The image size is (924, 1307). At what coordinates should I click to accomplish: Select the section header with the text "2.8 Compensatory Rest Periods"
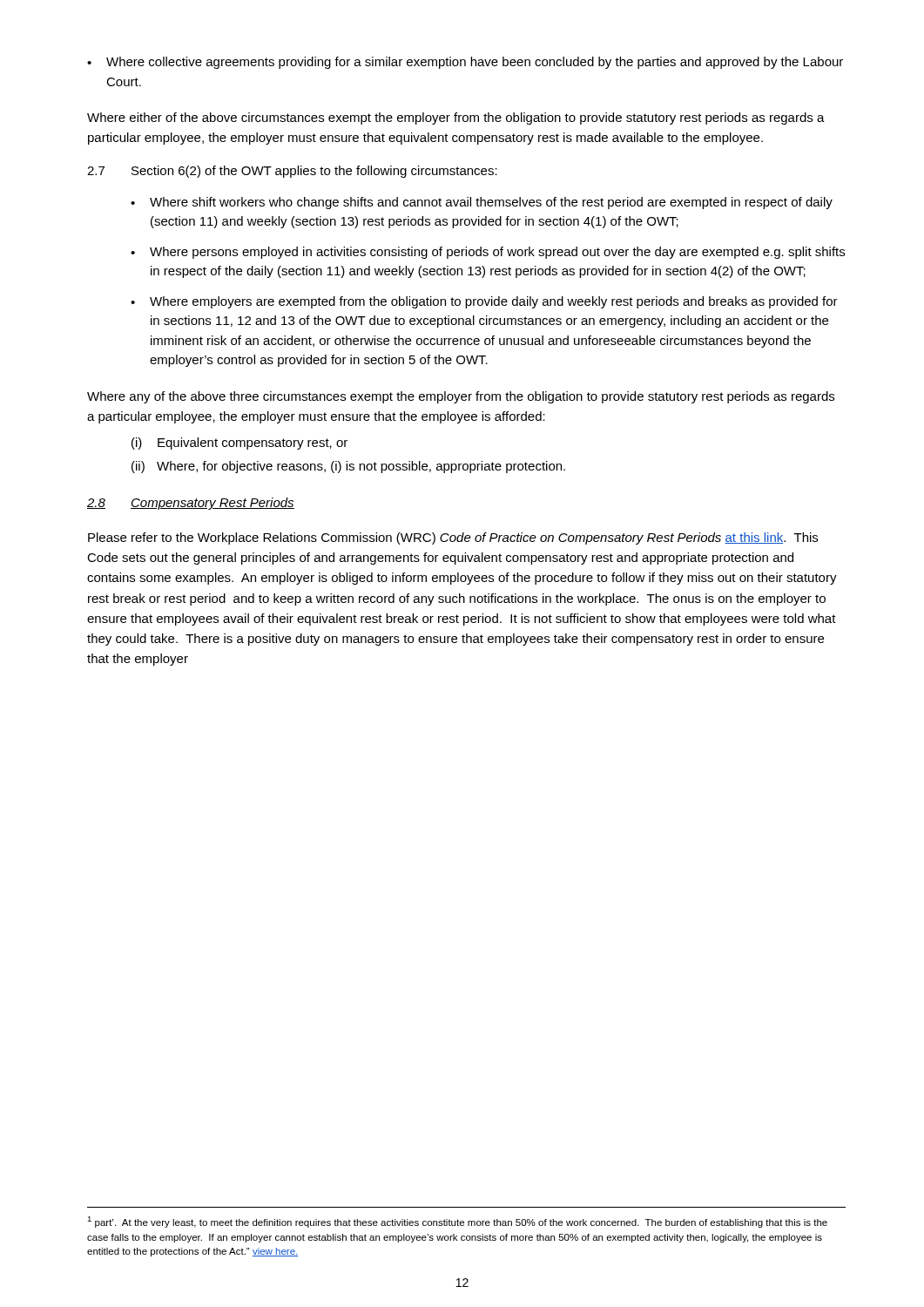(x=191, y=503)
